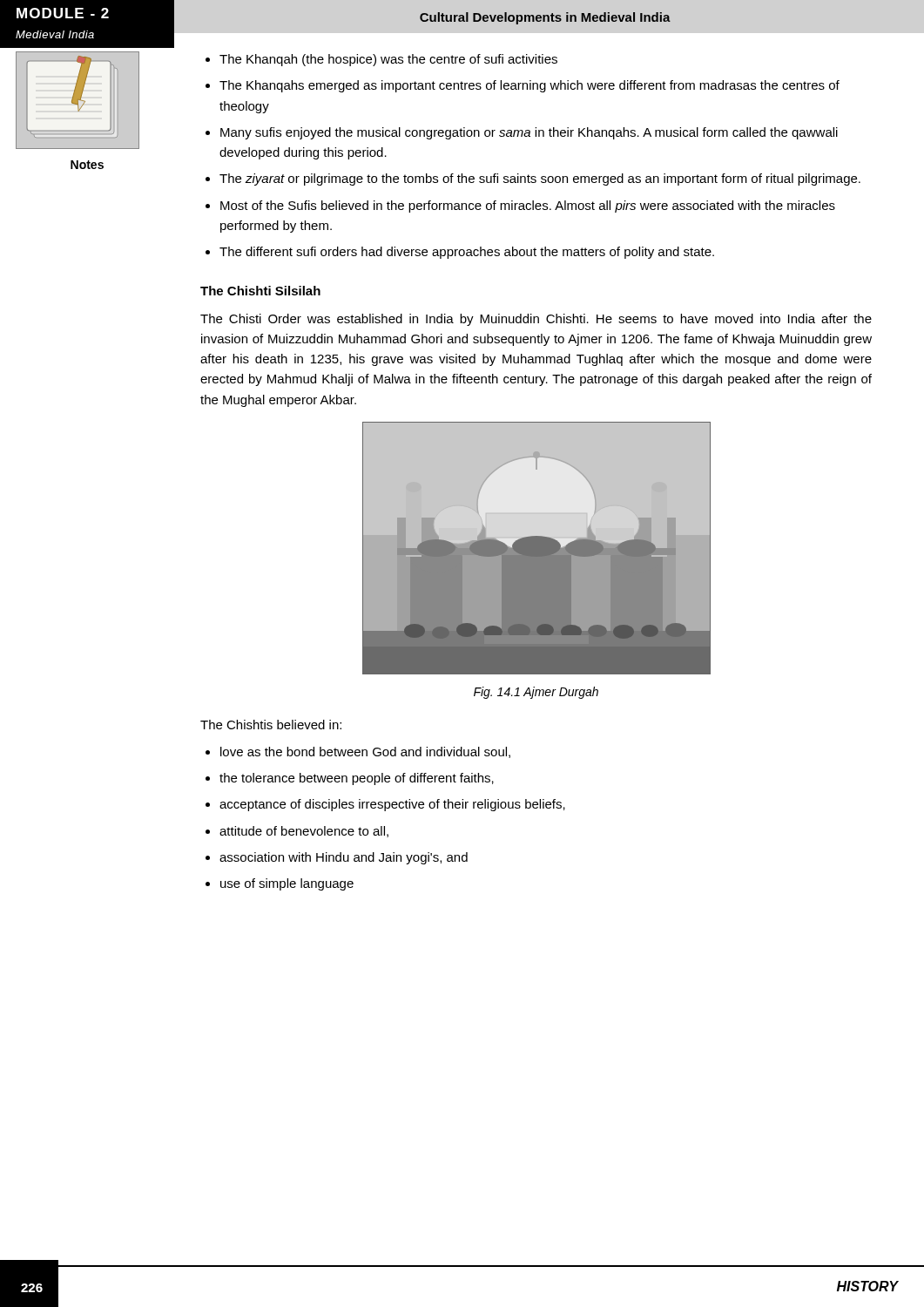This screenshot has width=924, height=1307.
Task: Navigate to the text block starting "Most of the Sufis believed"
Action: tap(527, 215)
